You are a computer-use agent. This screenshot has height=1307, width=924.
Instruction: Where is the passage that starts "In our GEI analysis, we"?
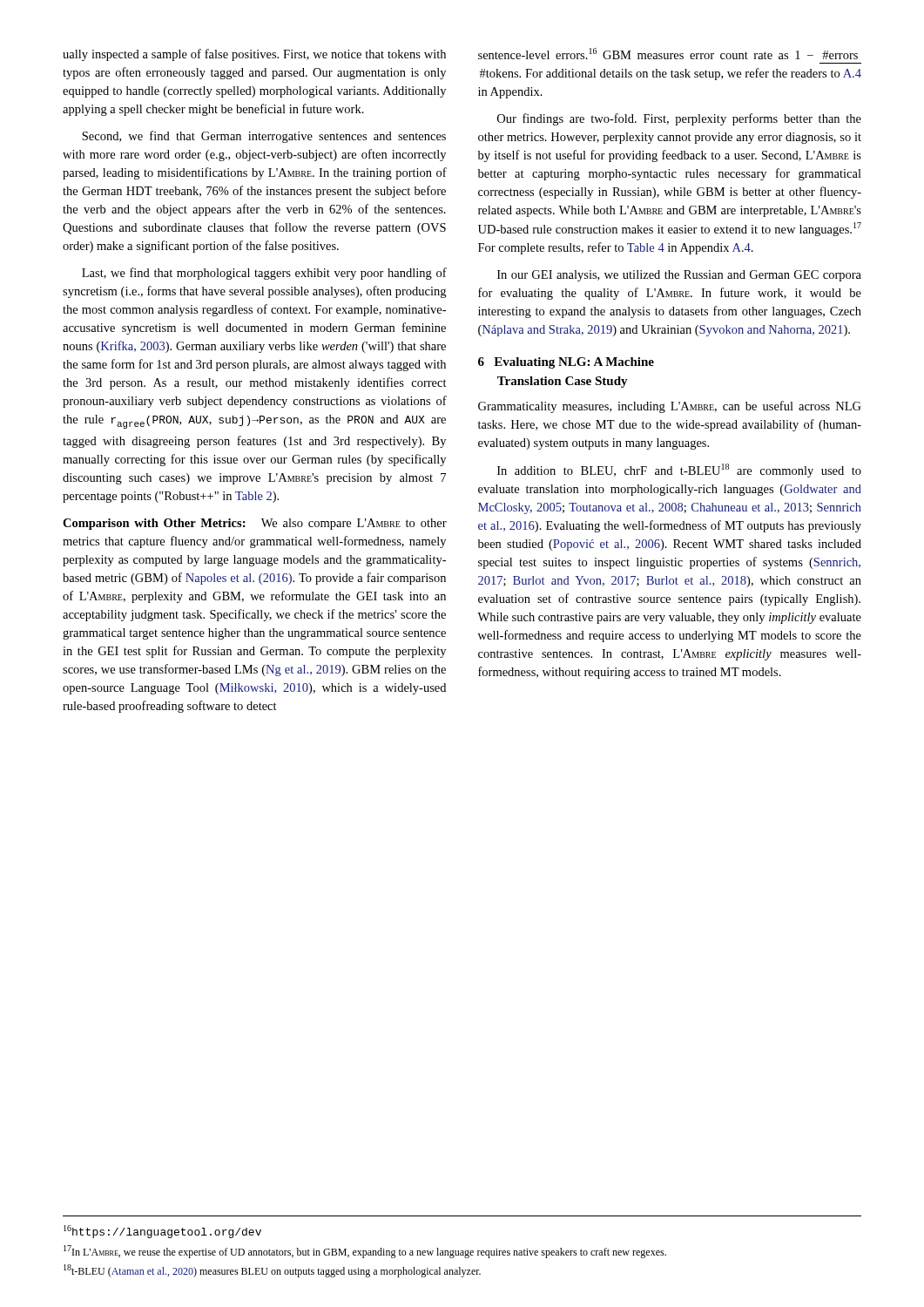pos(669,302)
